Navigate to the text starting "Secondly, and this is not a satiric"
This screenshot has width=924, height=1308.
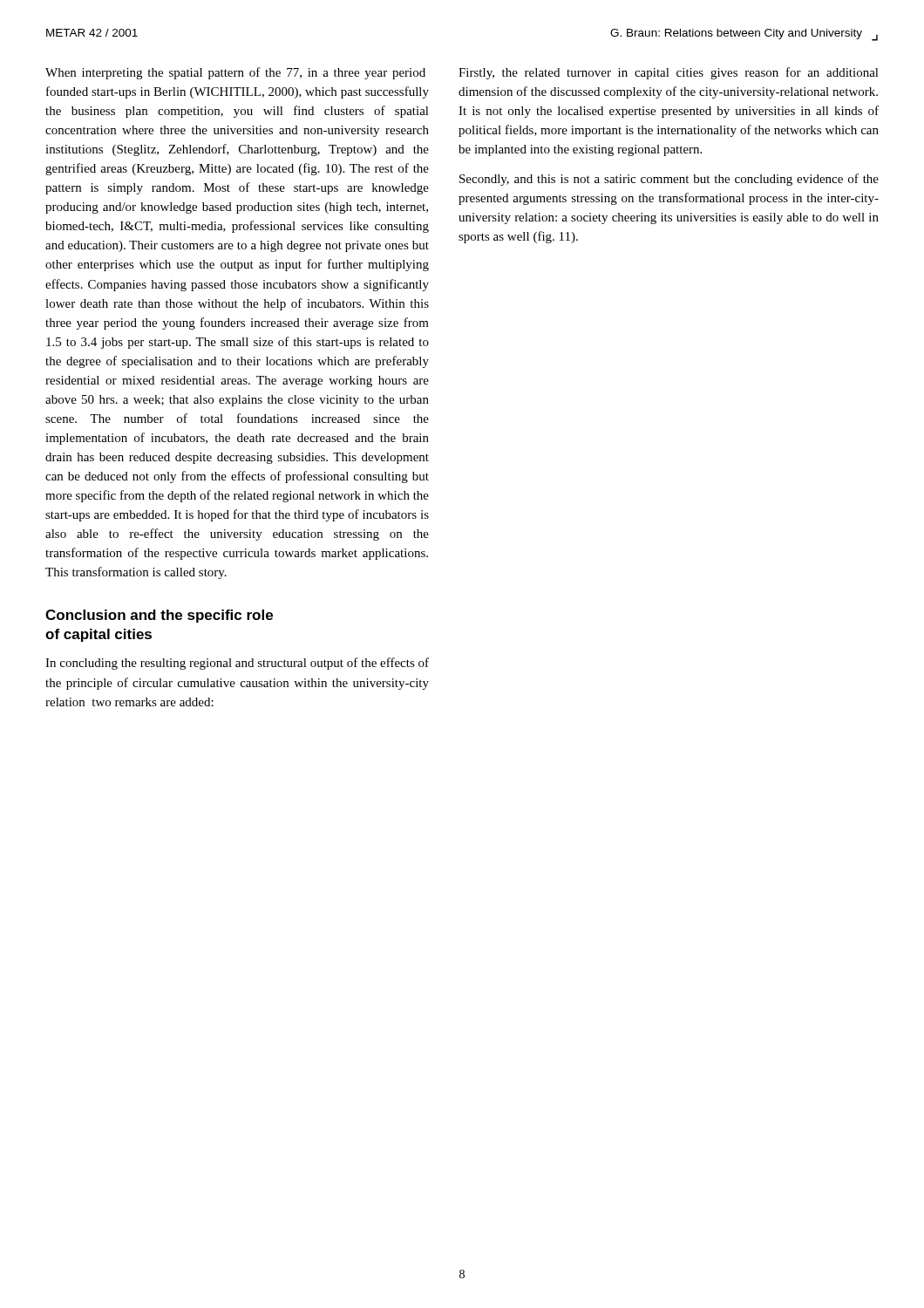click(669, 208)
